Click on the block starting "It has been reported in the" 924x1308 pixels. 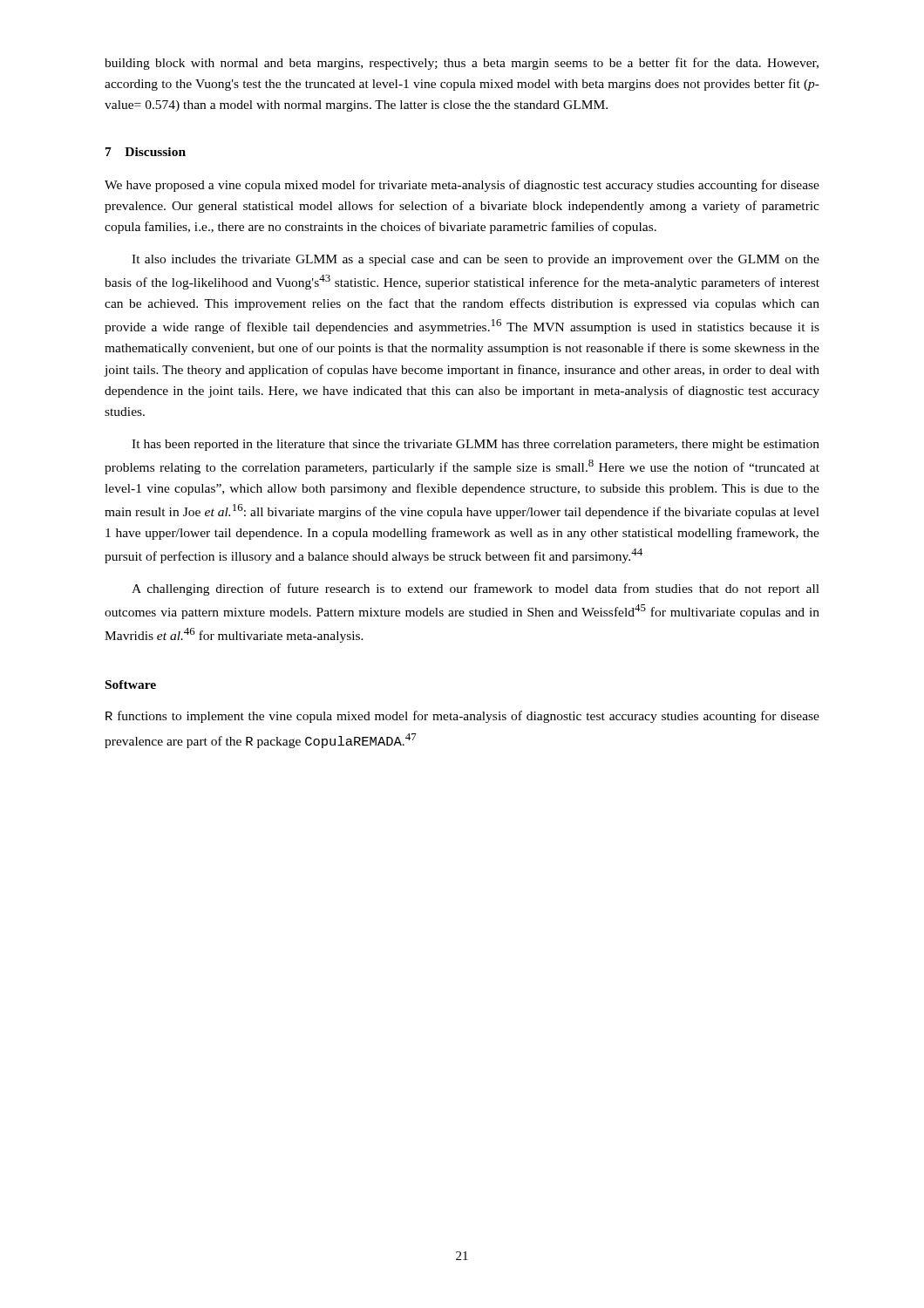pyautogui.click(x=462, y=500)
